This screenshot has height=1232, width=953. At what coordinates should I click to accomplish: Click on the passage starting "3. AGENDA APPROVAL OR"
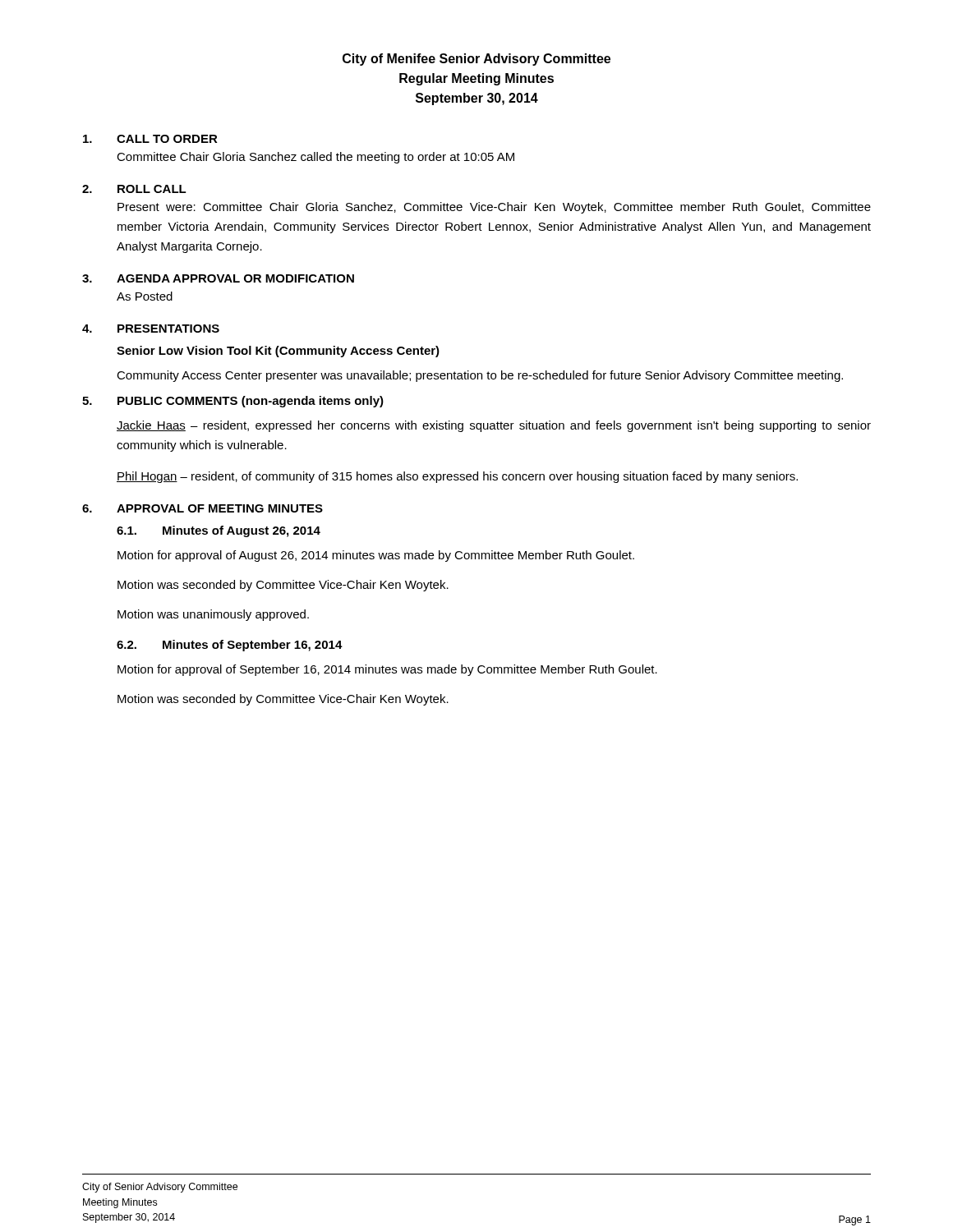[x=218, y=278]
